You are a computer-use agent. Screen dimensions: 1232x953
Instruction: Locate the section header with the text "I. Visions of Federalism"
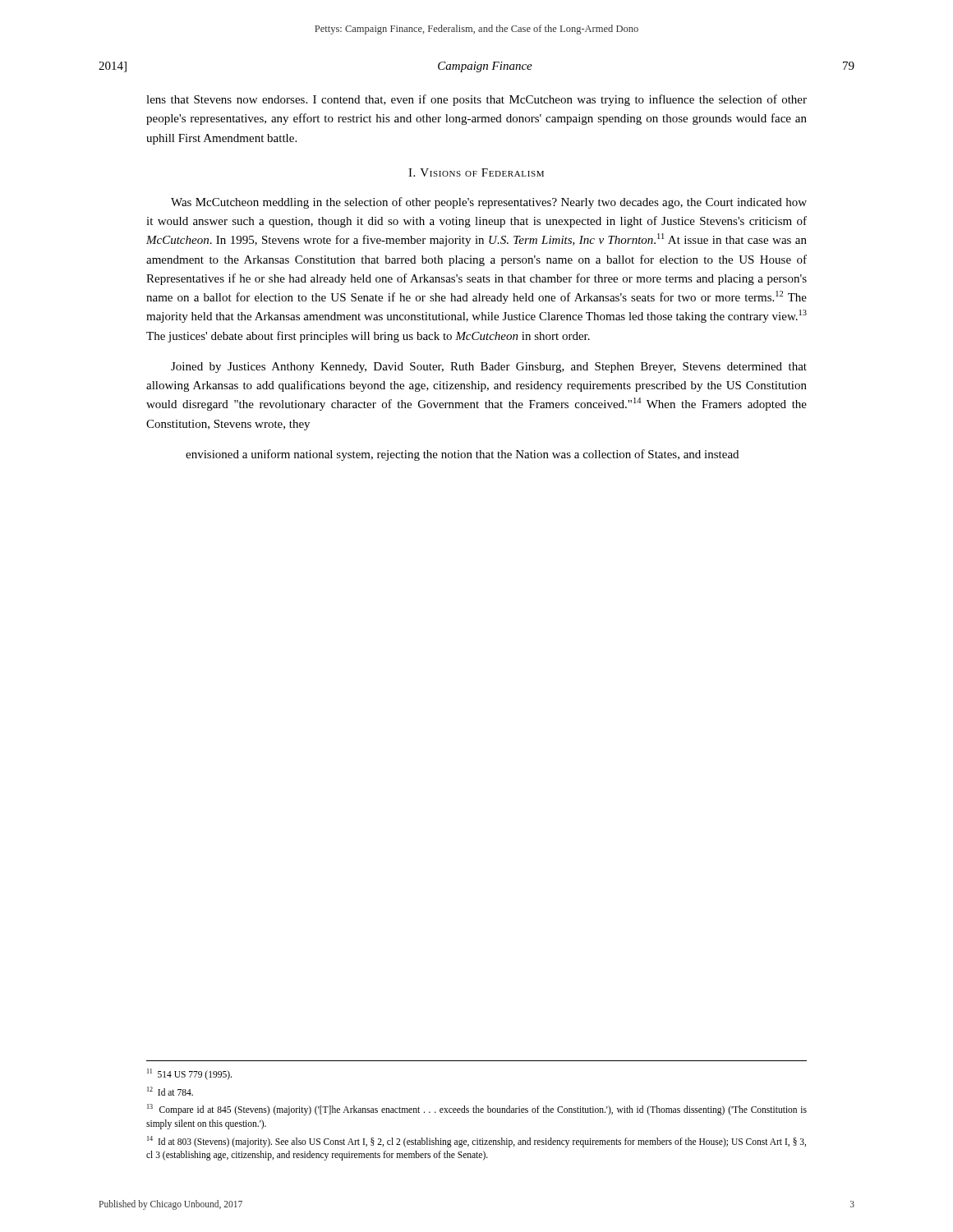pyautogui.click(x=476, y=172)
